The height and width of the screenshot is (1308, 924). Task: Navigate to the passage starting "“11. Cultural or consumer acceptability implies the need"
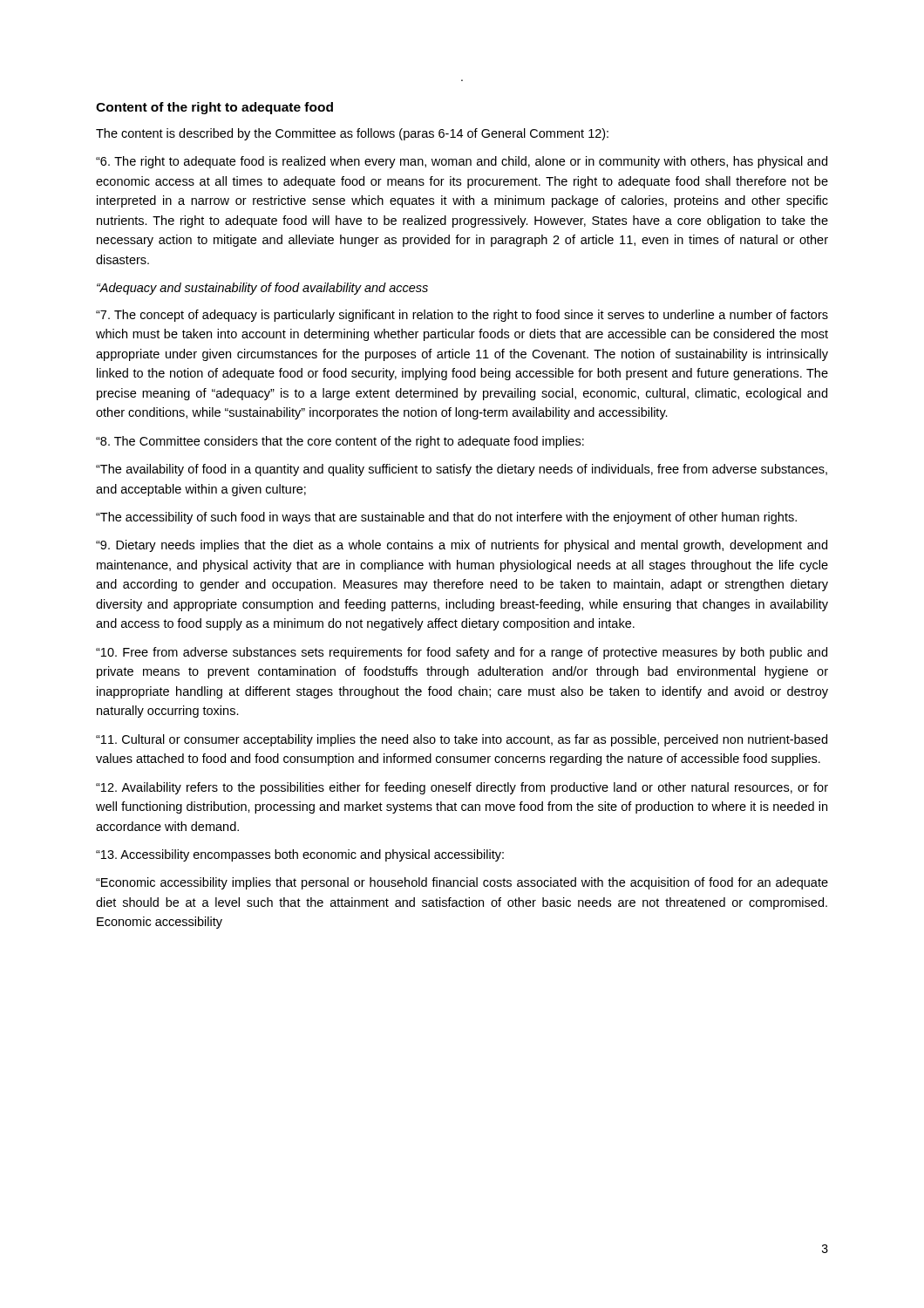click(462, 749)
